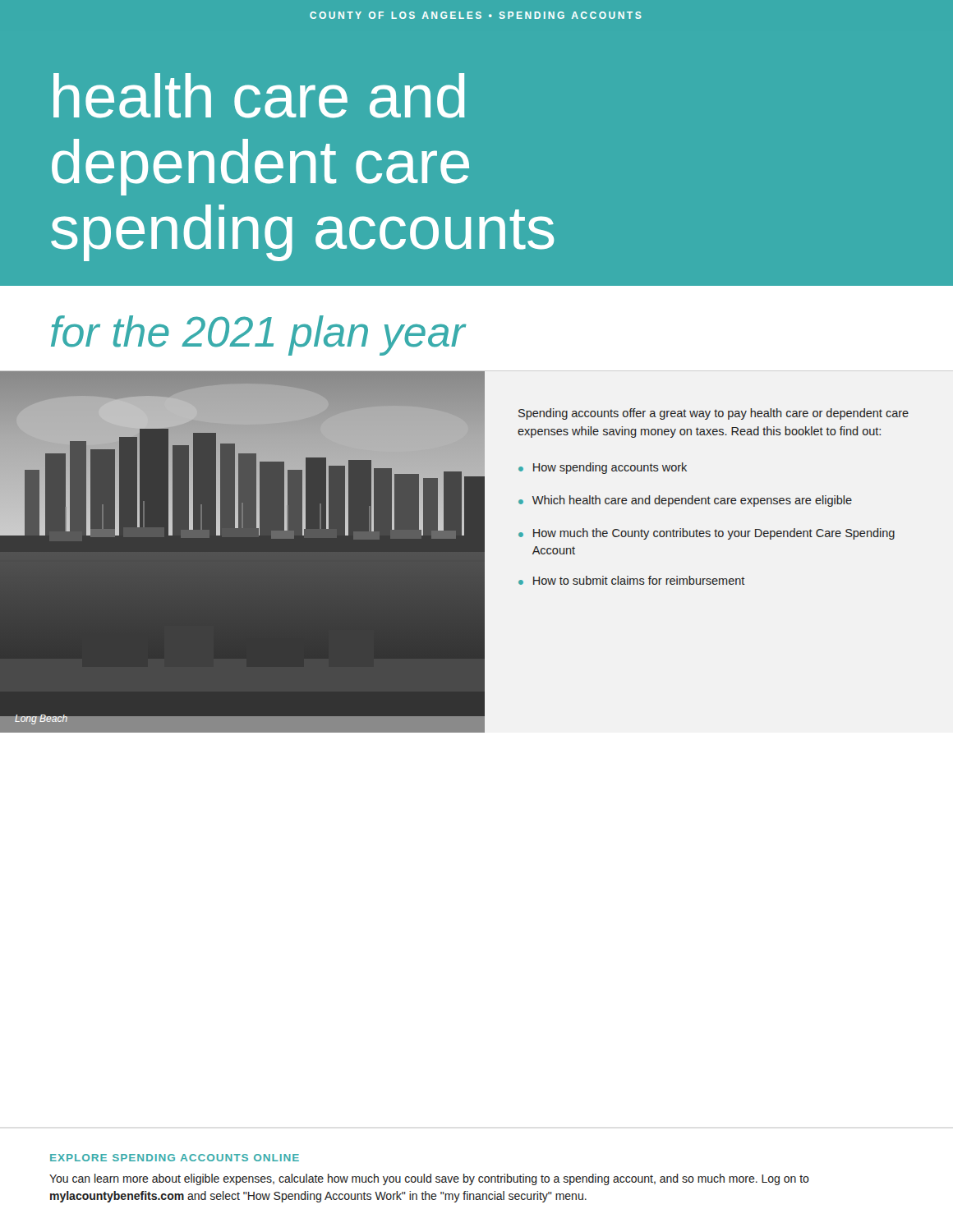The height and width of the screenshot is (1232, 953).
Task: Point to the passage starting "health care anddependent carespending accounts"
Action: tap(476, 162)
